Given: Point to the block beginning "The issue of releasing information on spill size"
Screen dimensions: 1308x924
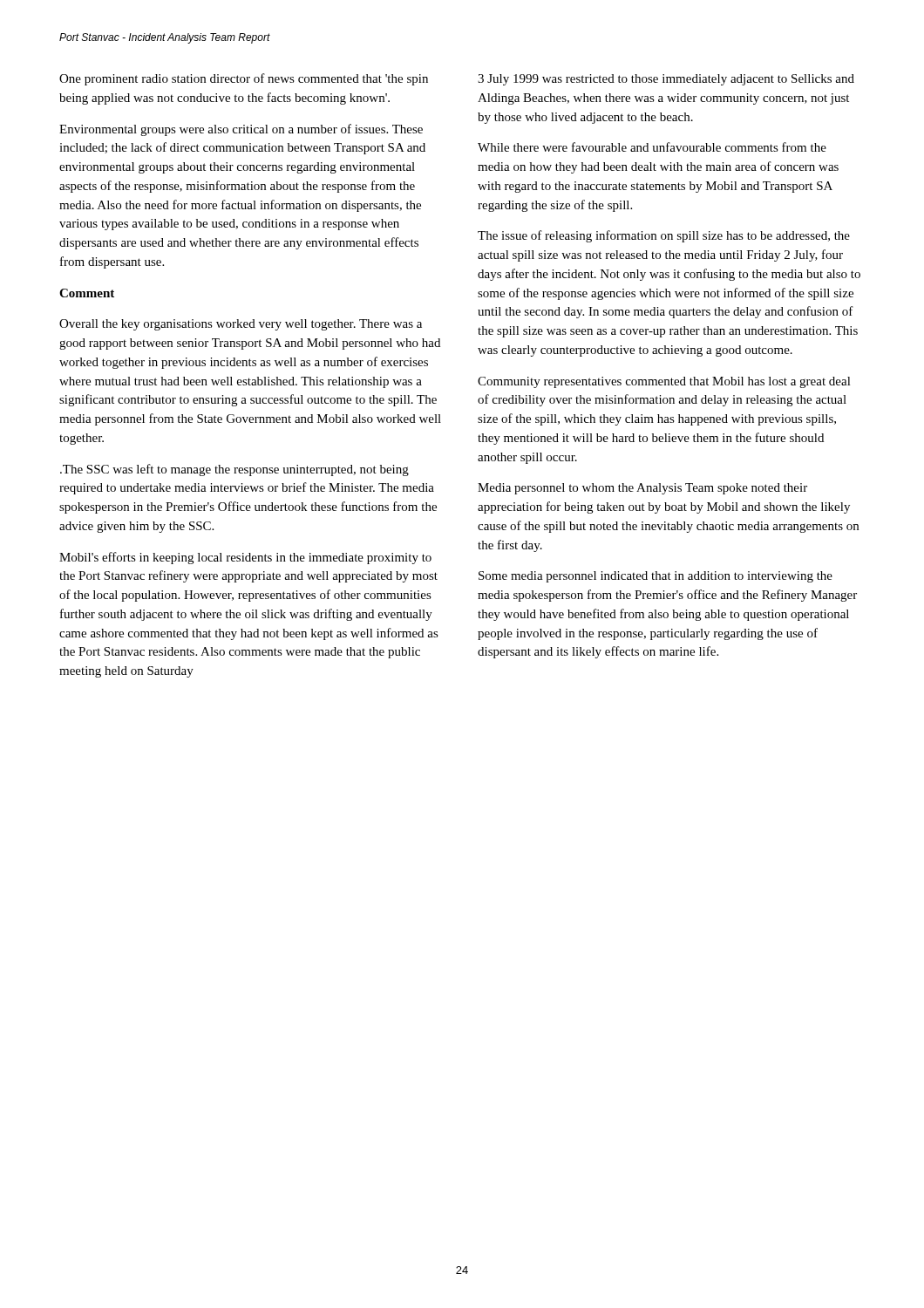Looking at the screenshot, I should click(x=669, y=293).
